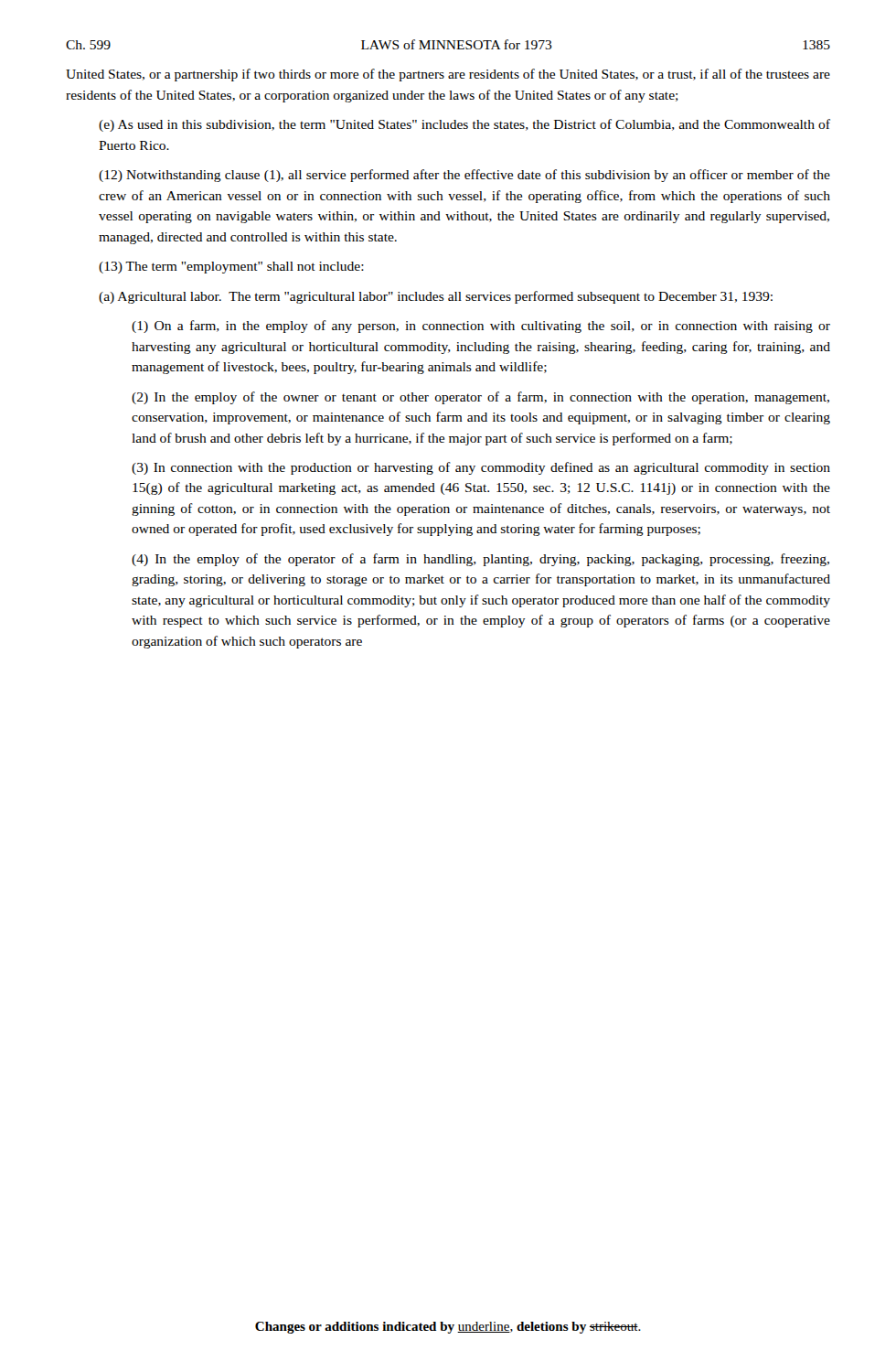Viewport: 896px width, 1372px height.
Task: Find the list item that says "(2) In the"
Action: coord(481,417)
